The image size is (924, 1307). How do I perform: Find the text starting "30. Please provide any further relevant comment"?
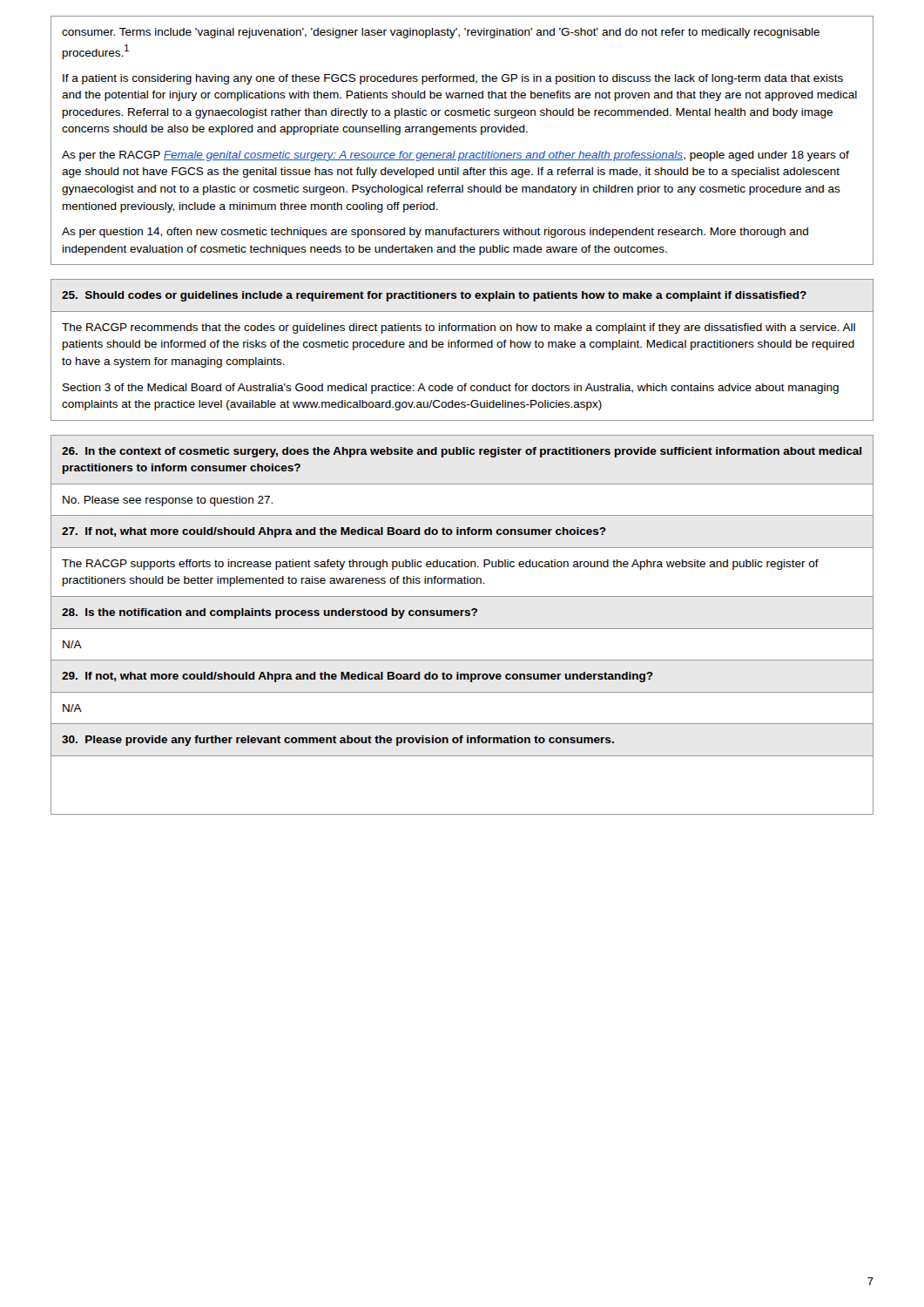click(462, 740)
